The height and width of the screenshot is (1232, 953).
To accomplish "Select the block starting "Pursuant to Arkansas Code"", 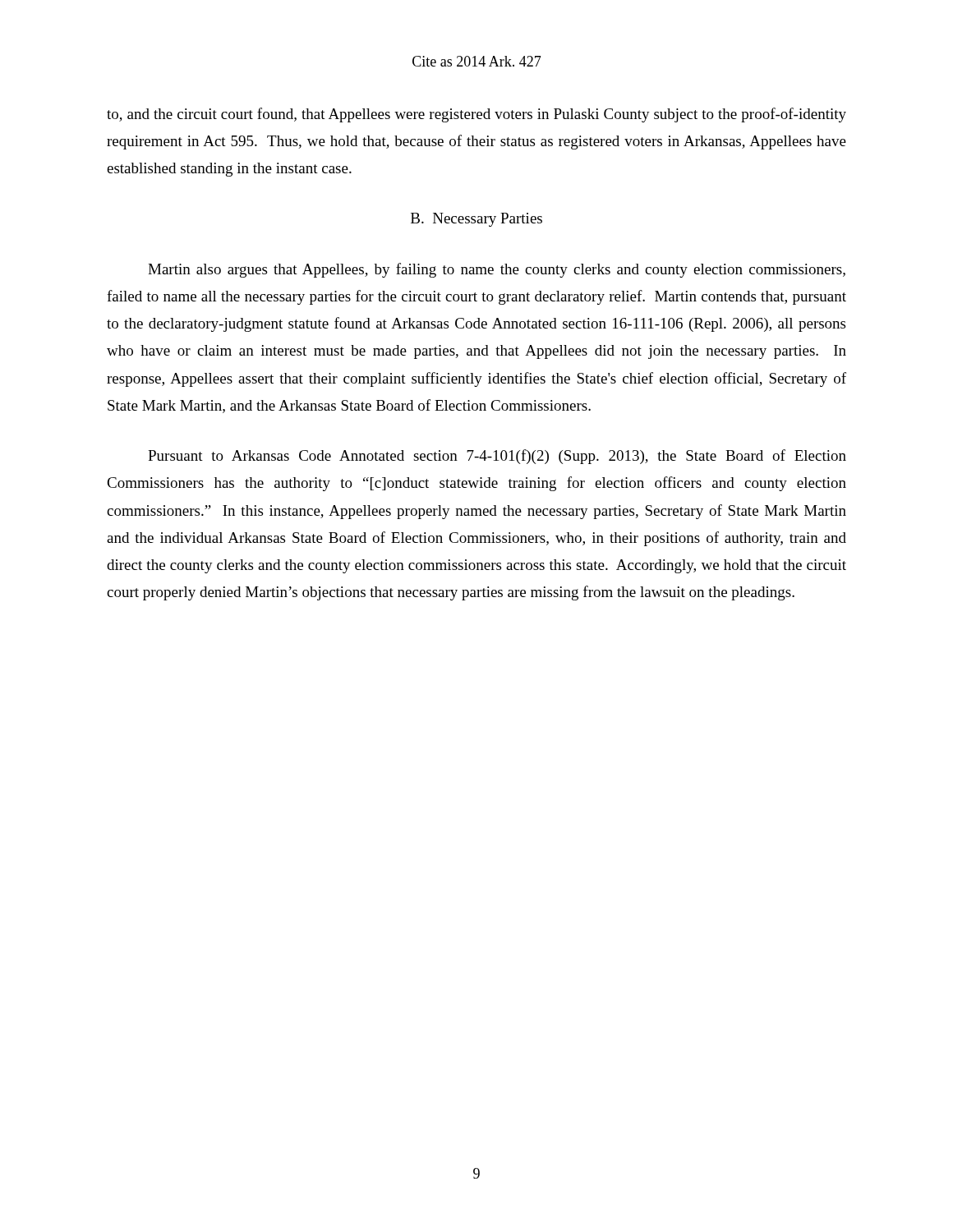I will [476, 524].
